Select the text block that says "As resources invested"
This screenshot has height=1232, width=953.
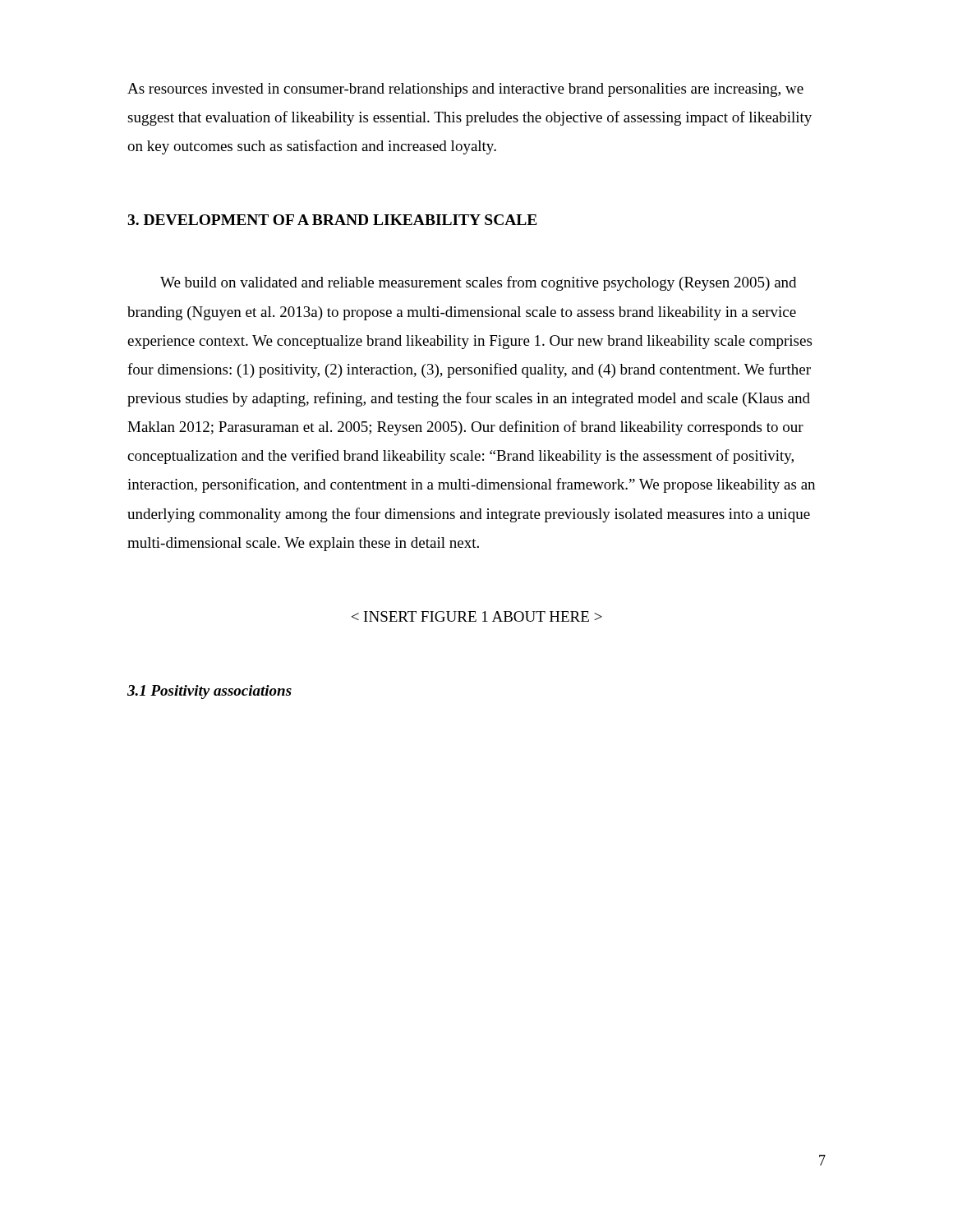pyautogui.click(x=470, y=117)
